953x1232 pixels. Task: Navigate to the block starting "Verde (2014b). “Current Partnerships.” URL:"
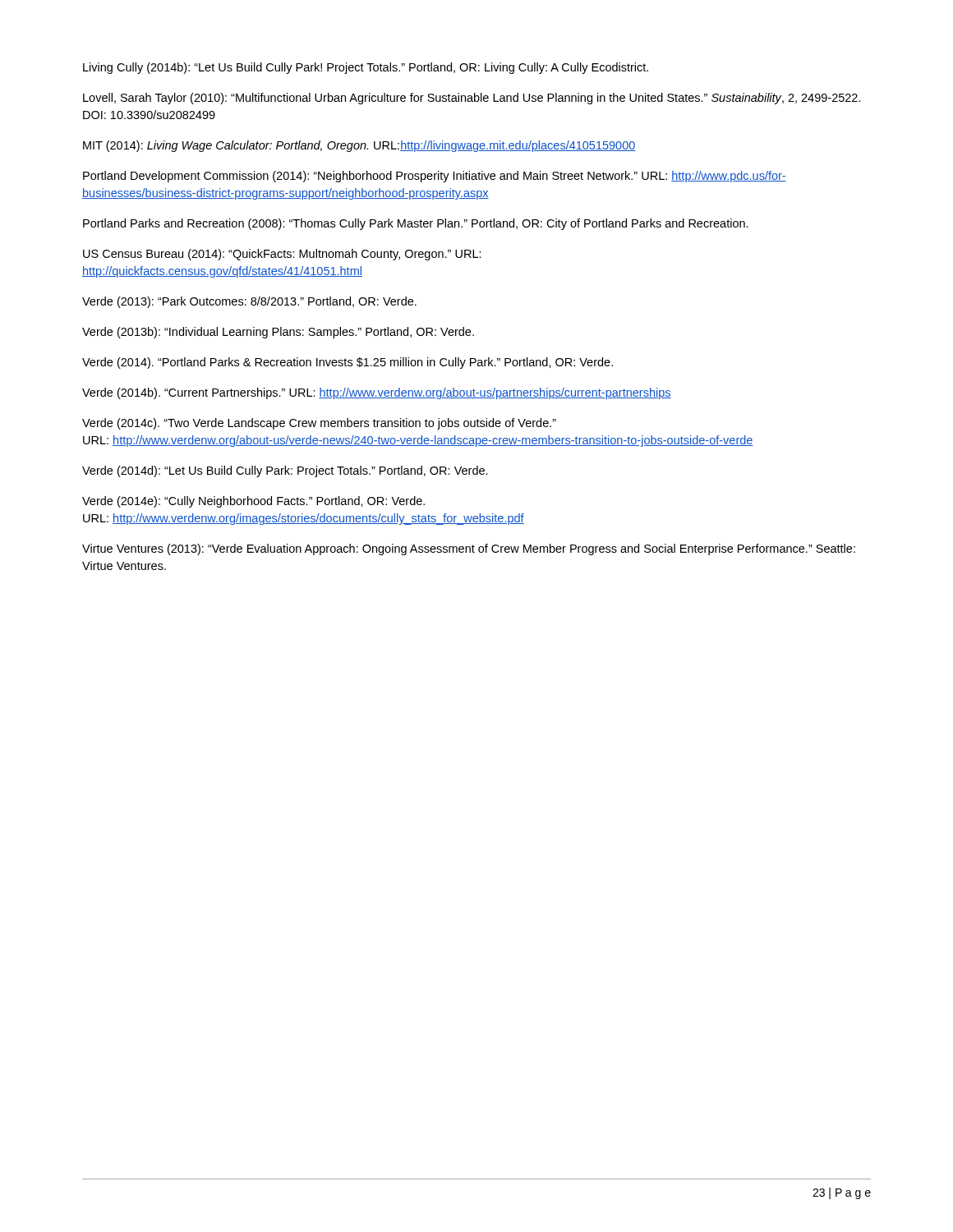(376, 393)
